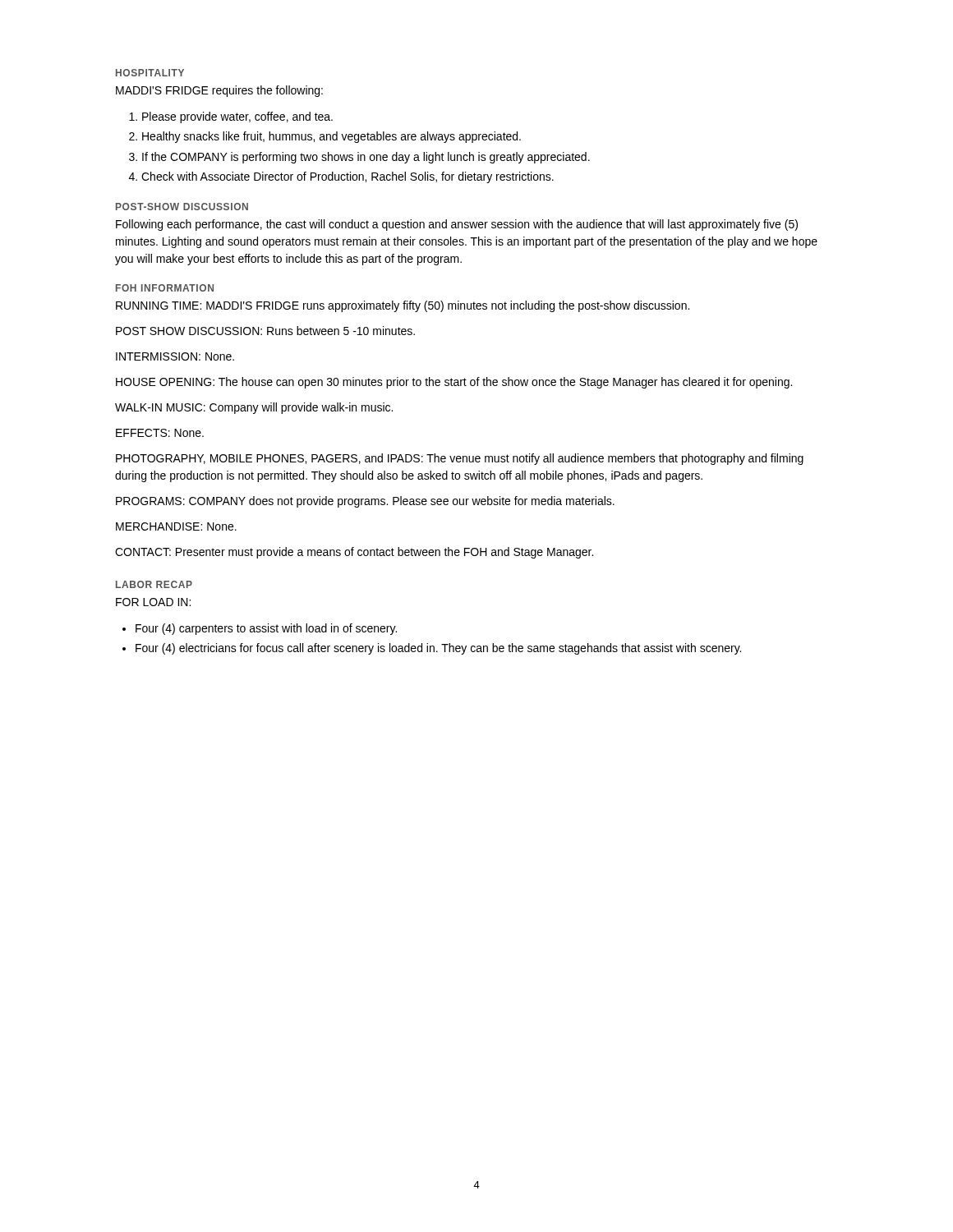Click on the text block starting "FOR LOAD IN:"
Viewport: 953px width, 1232px height.
pos(153,602)
